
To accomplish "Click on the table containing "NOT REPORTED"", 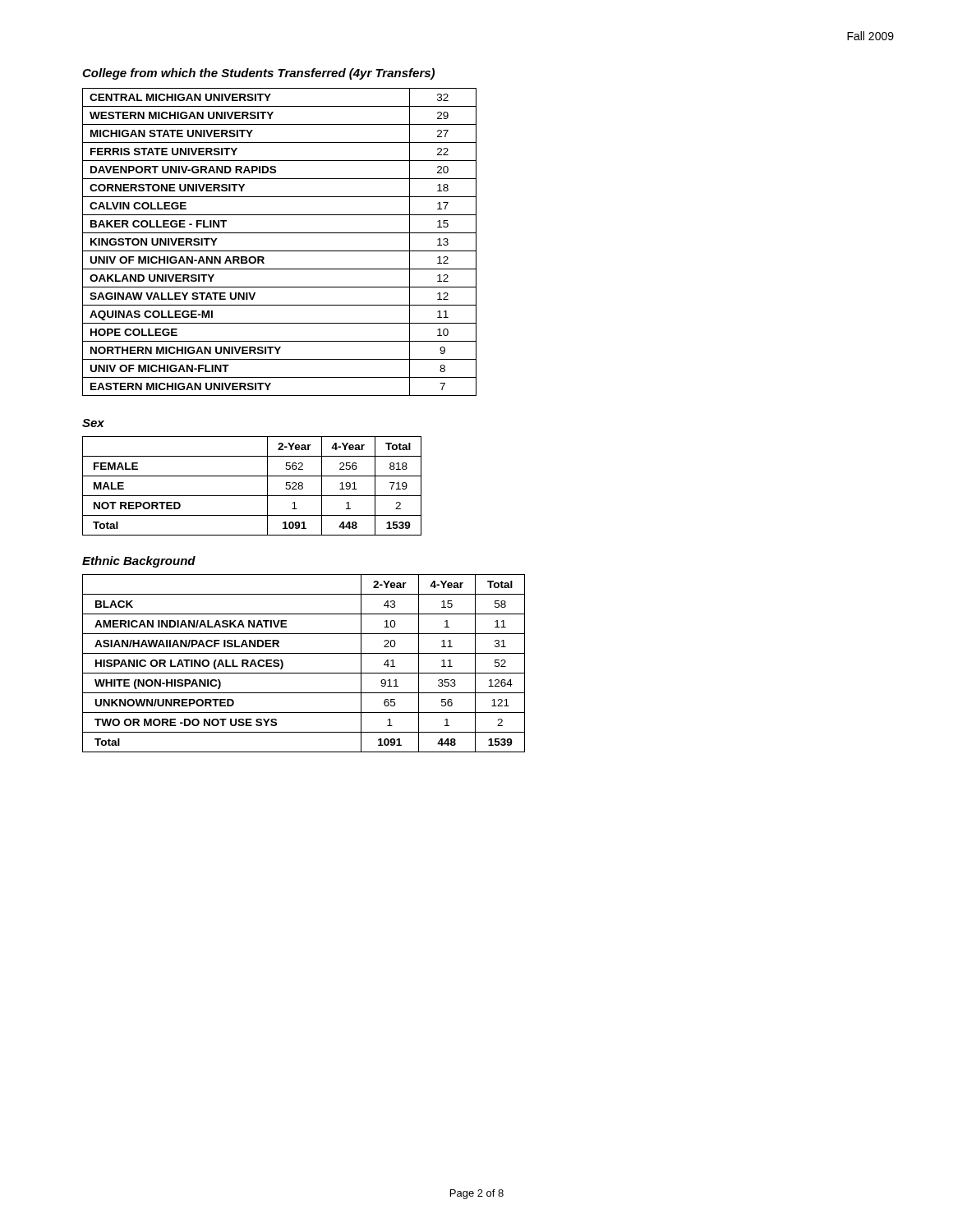I will tap(435, 486).
